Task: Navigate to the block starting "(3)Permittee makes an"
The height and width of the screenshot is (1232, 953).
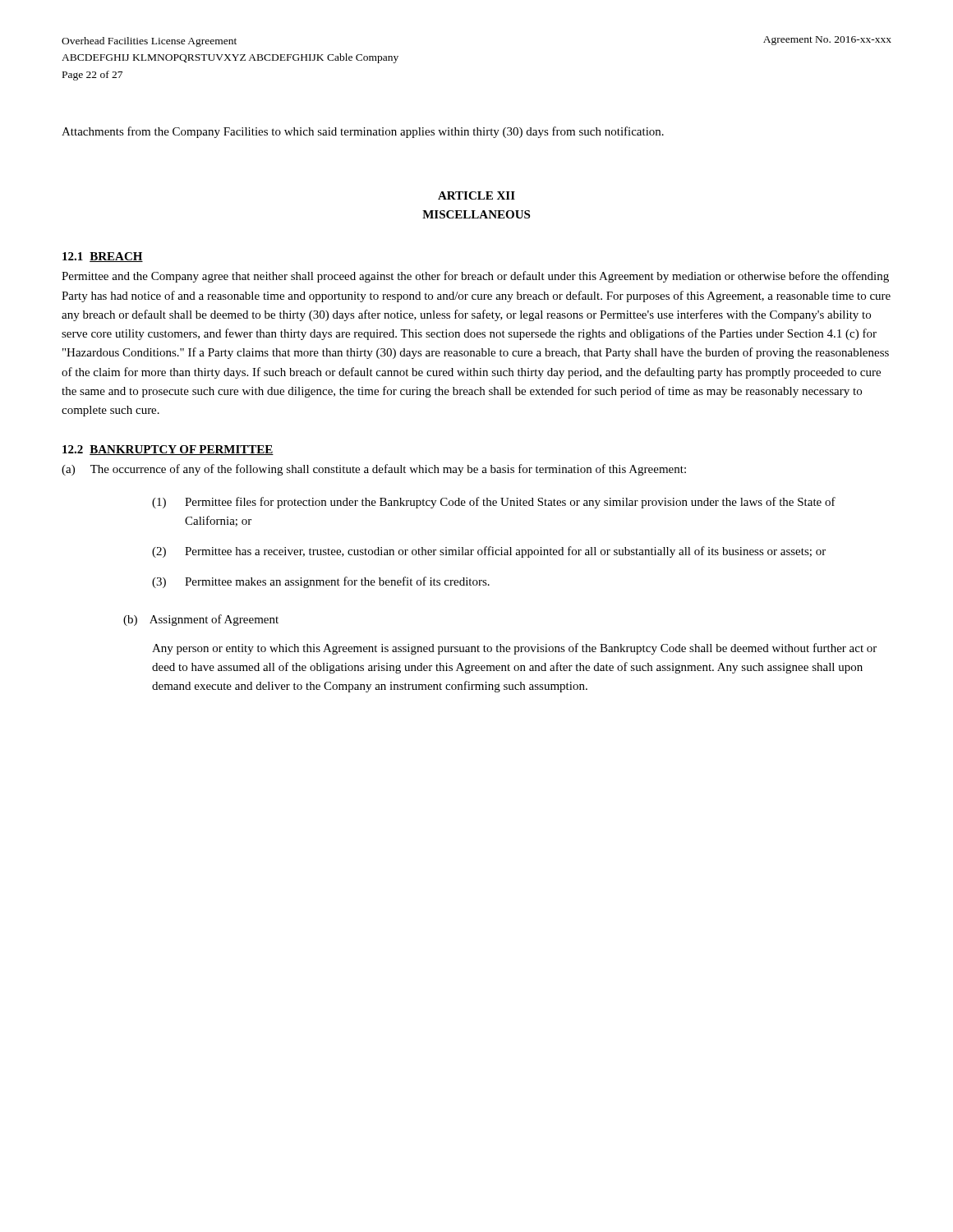Action: pos(321,582)
